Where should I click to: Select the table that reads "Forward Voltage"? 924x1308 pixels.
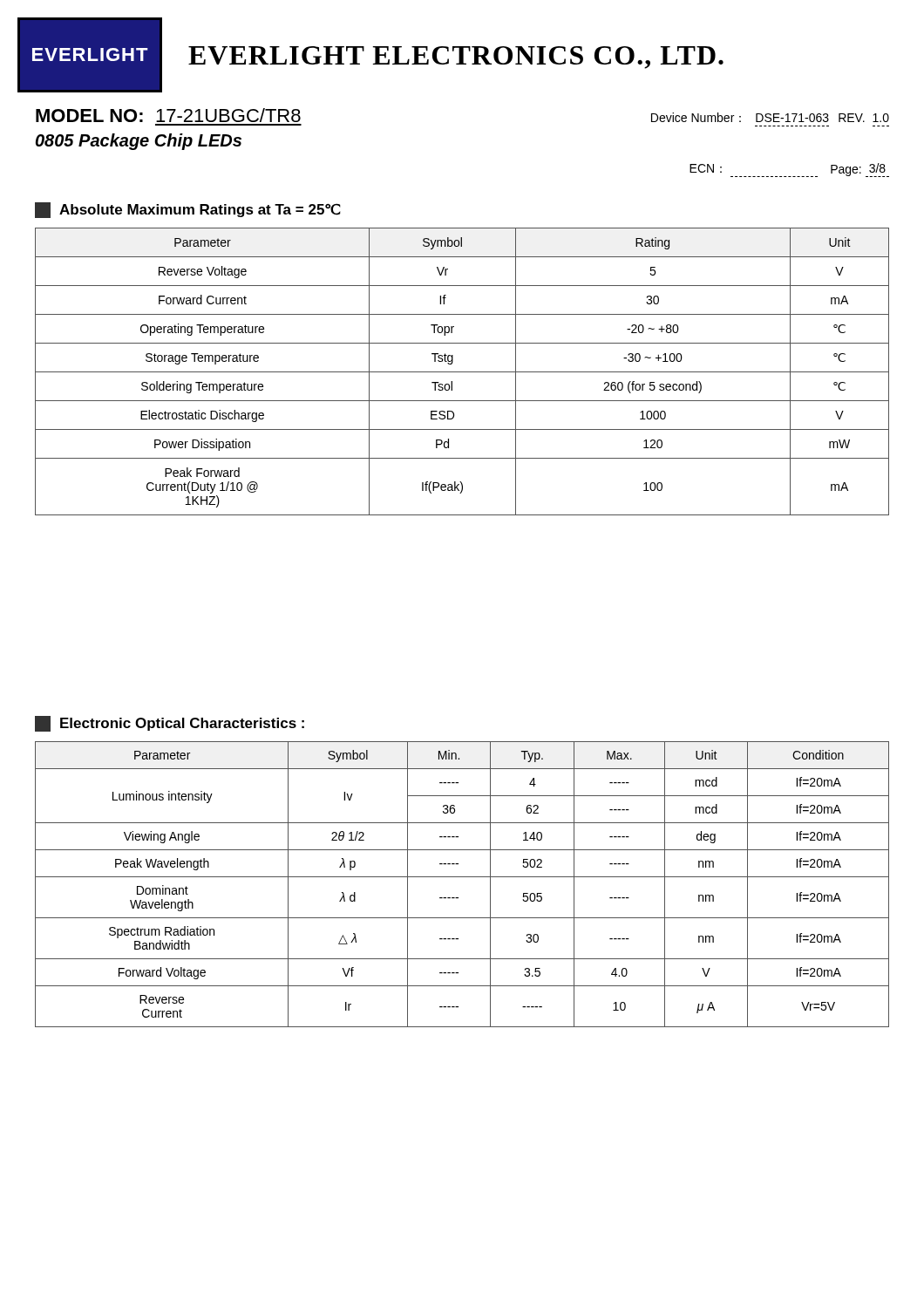[x=462, y=884]
